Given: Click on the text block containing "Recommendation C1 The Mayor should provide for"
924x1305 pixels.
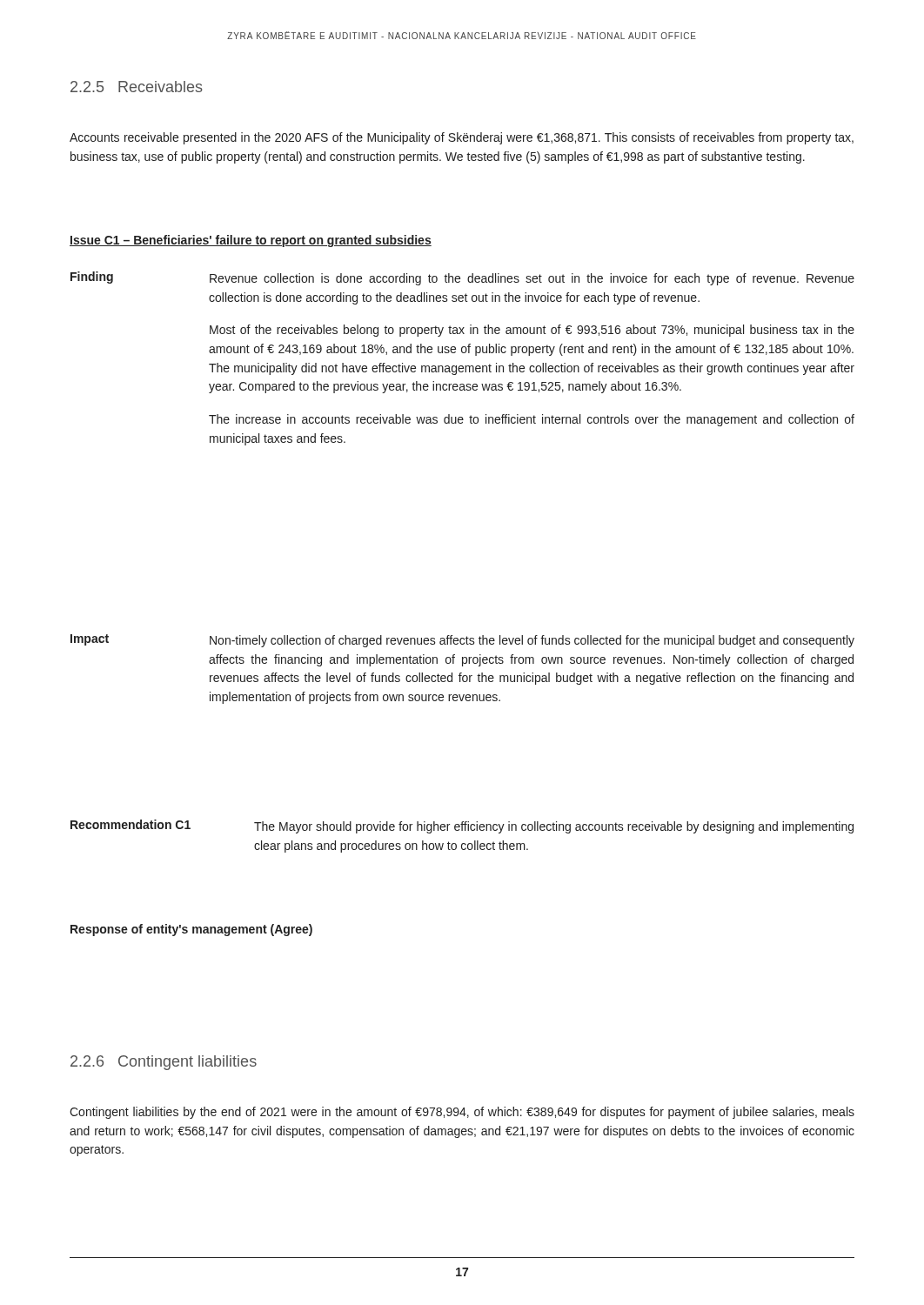Looking at the screenshot, I should pyautogui.click(x=462, y=837).
